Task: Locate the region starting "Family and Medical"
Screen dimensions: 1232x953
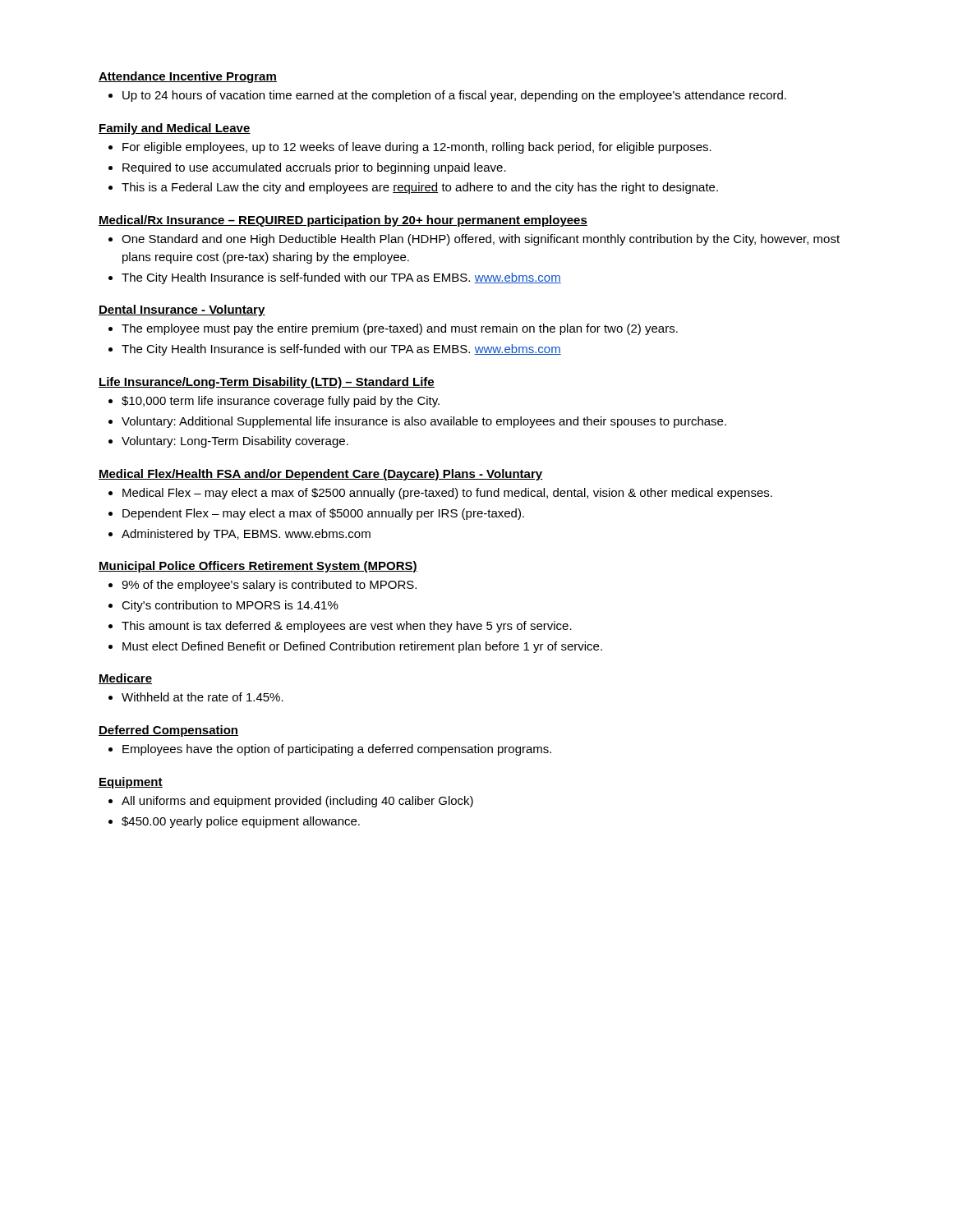Action: (x=174, y=128)
